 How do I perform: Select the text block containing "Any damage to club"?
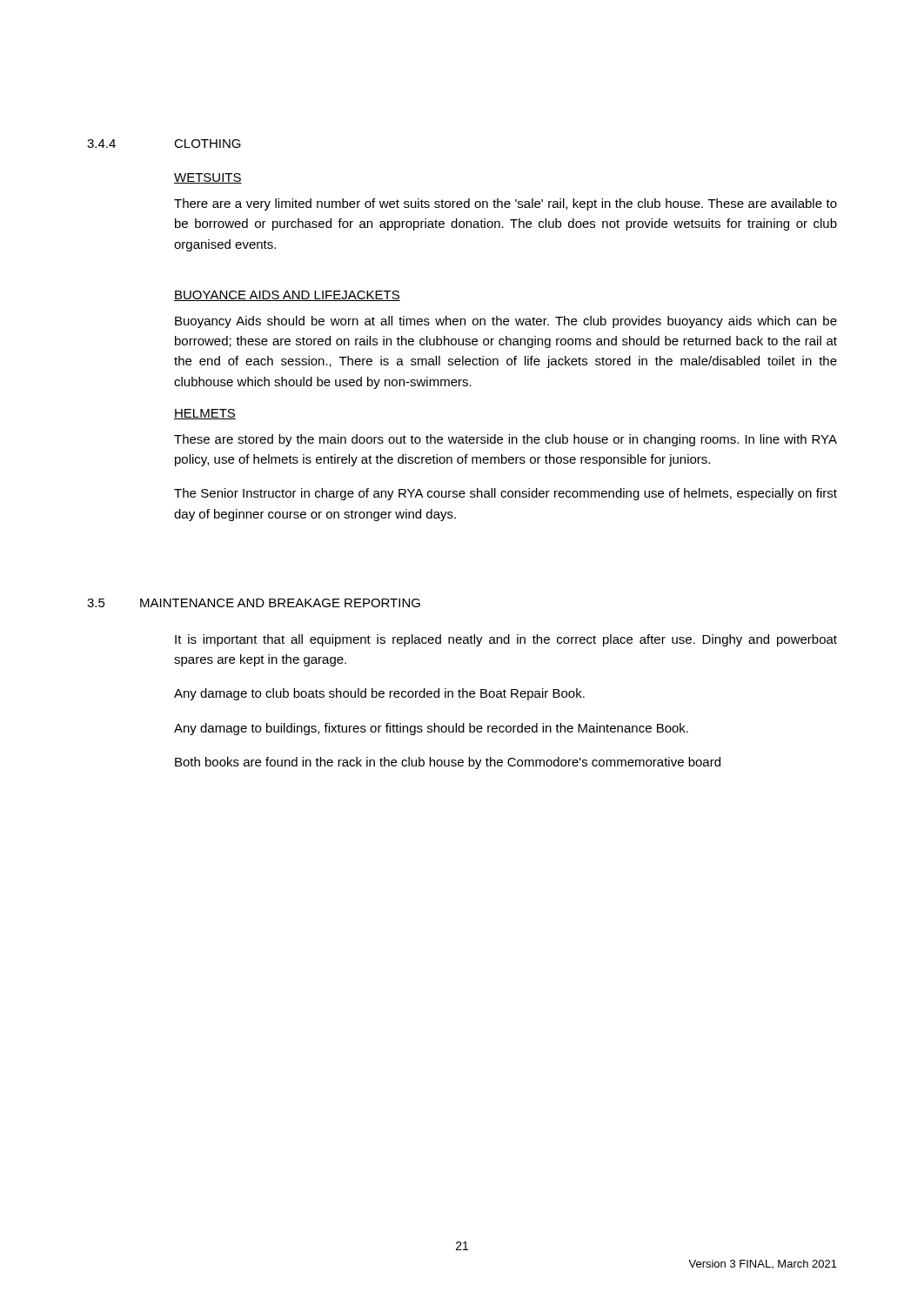(380, 693)
